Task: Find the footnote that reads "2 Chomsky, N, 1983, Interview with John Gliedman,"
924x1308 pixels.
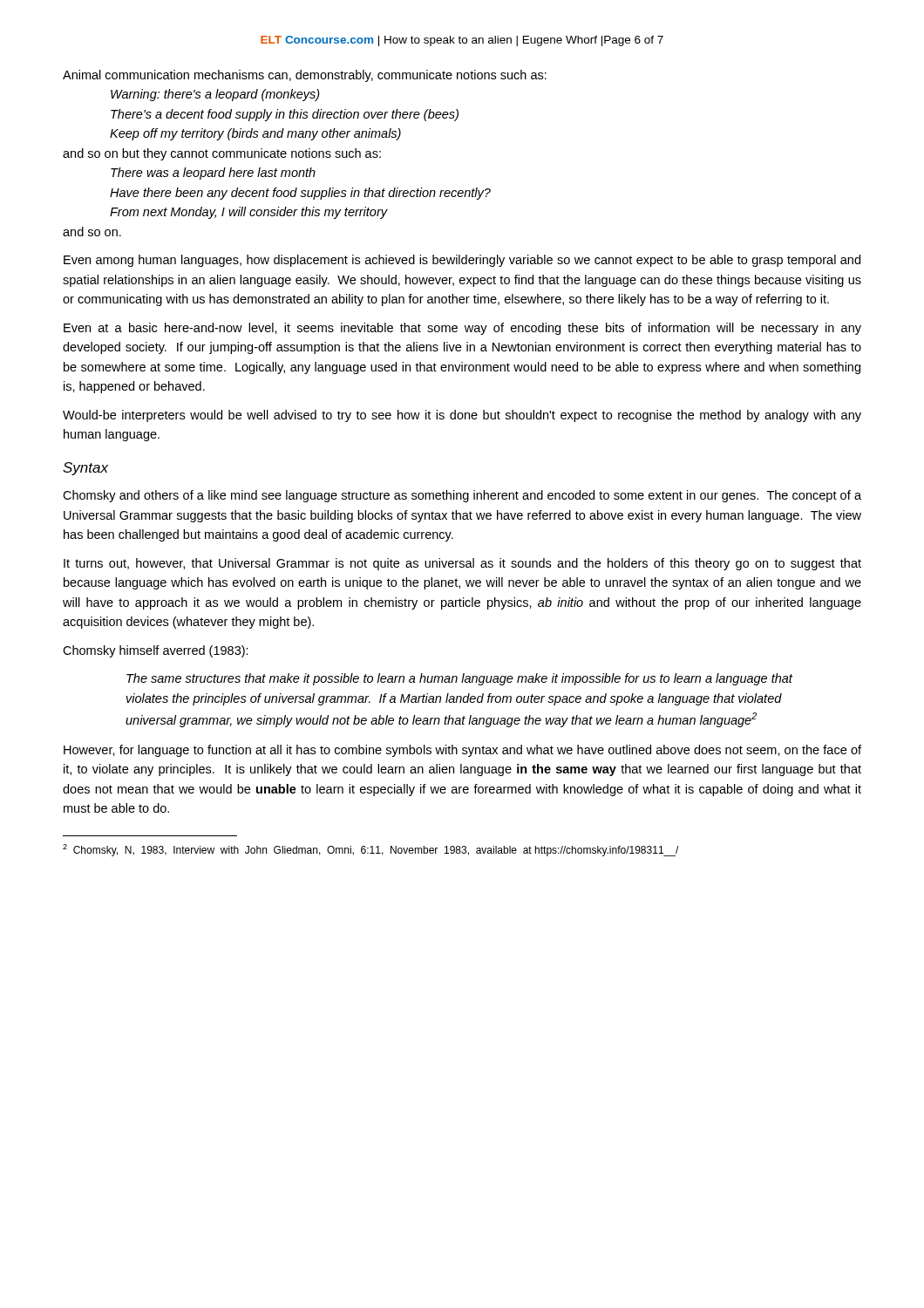Action: 371,850
